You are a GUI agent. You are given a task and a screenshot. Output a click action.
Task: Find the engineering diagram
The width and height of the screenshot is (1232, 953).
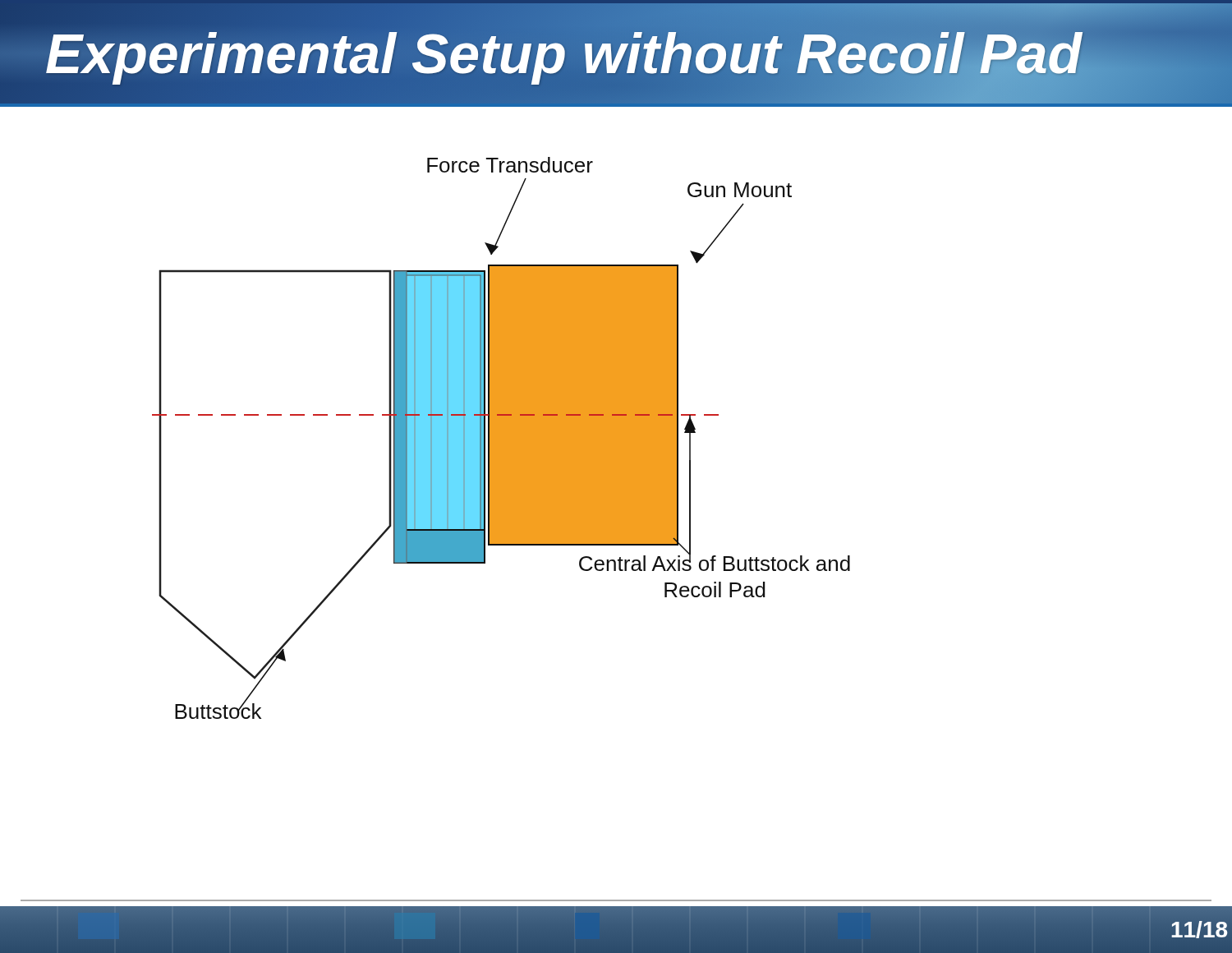click(x=616, y=476)
